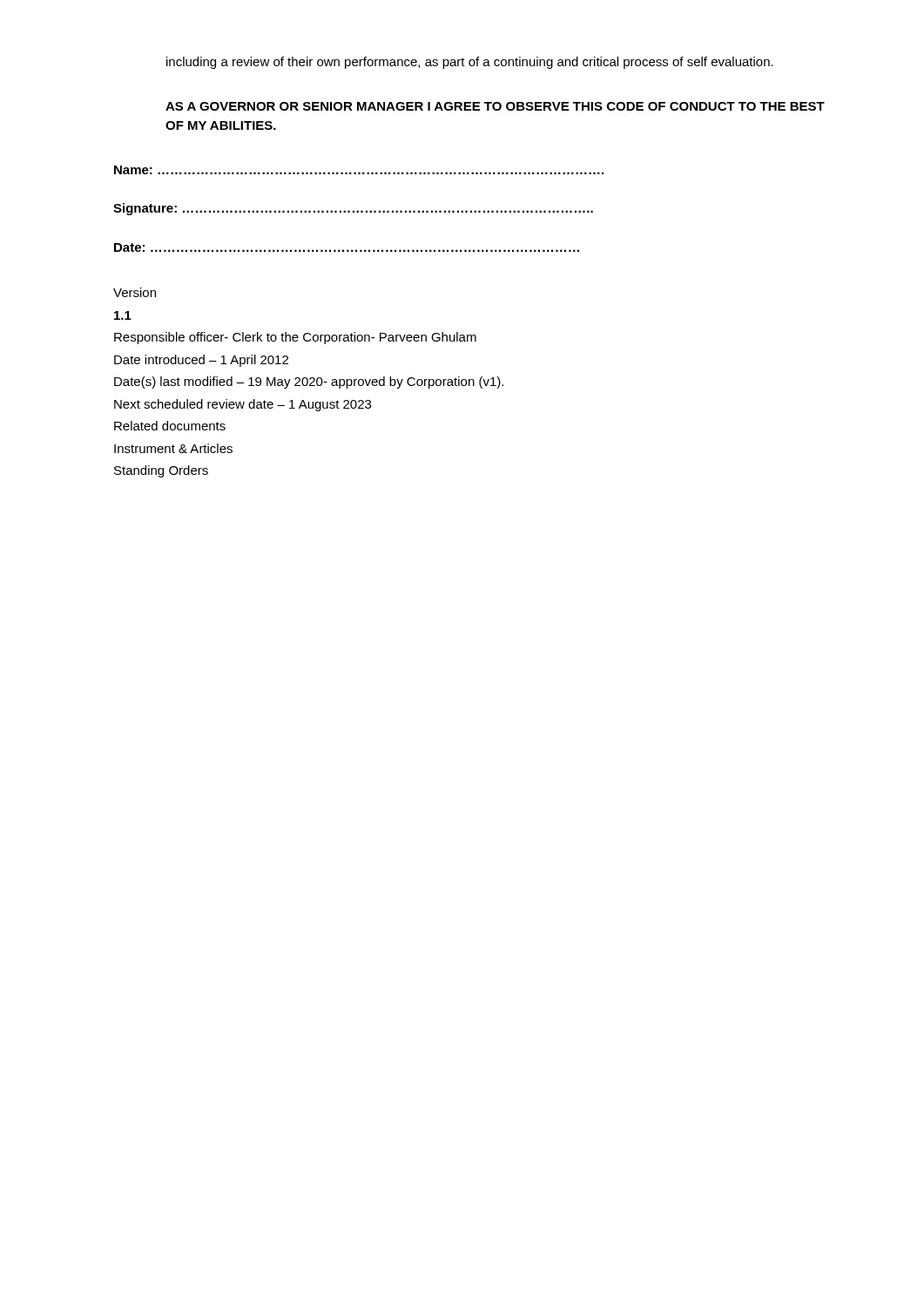The width and height of the screenshot is (924, 1307).
Task: Locate the text "Signature: ………………………………………………………………………………….."
Action: coord(353,208)
